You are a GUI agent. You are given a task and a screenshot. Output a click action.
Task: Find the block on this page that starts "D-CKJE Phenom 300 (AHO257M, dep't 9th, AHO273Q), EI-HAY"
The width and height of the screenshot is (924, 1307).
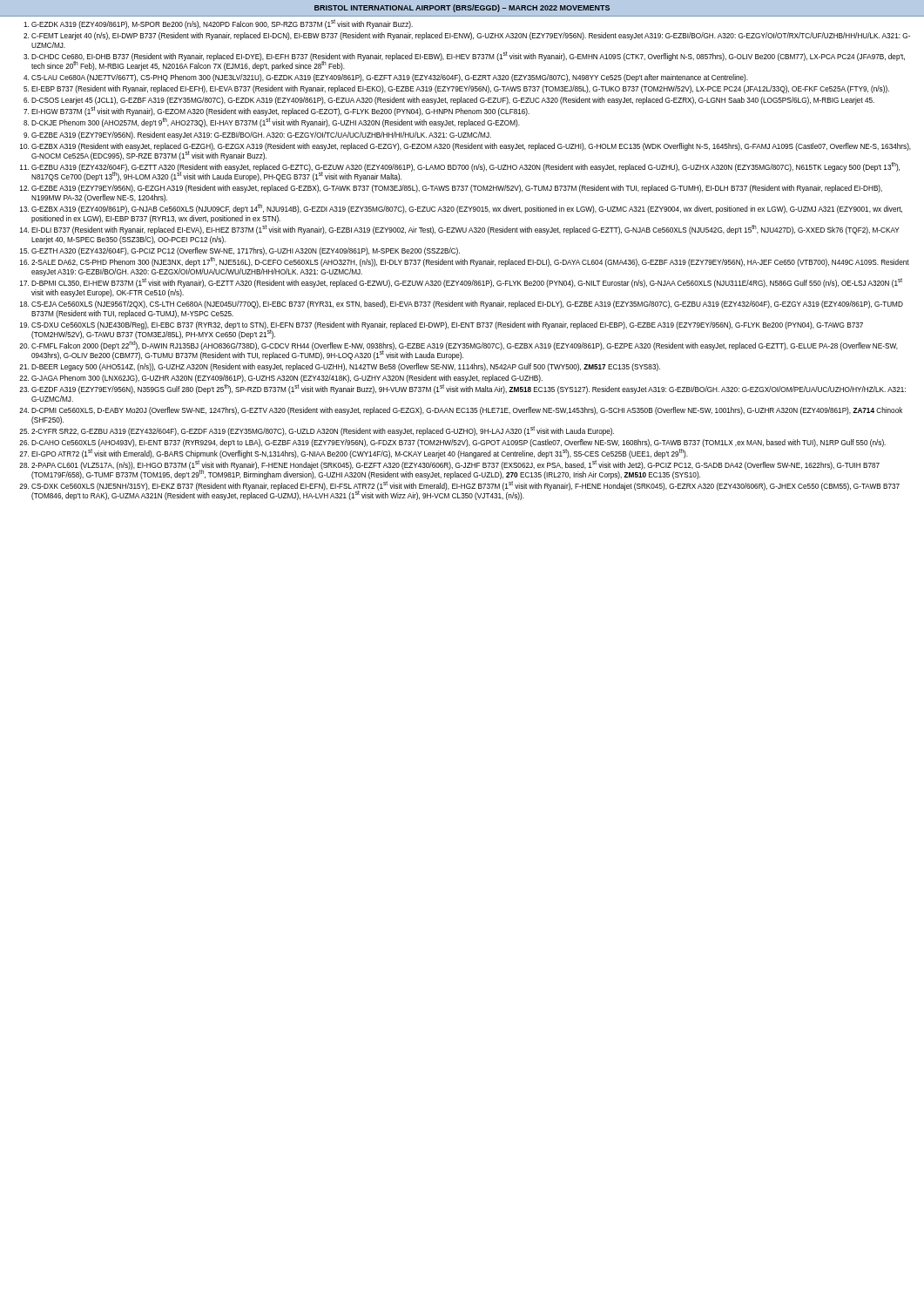(x=276, y=124)
